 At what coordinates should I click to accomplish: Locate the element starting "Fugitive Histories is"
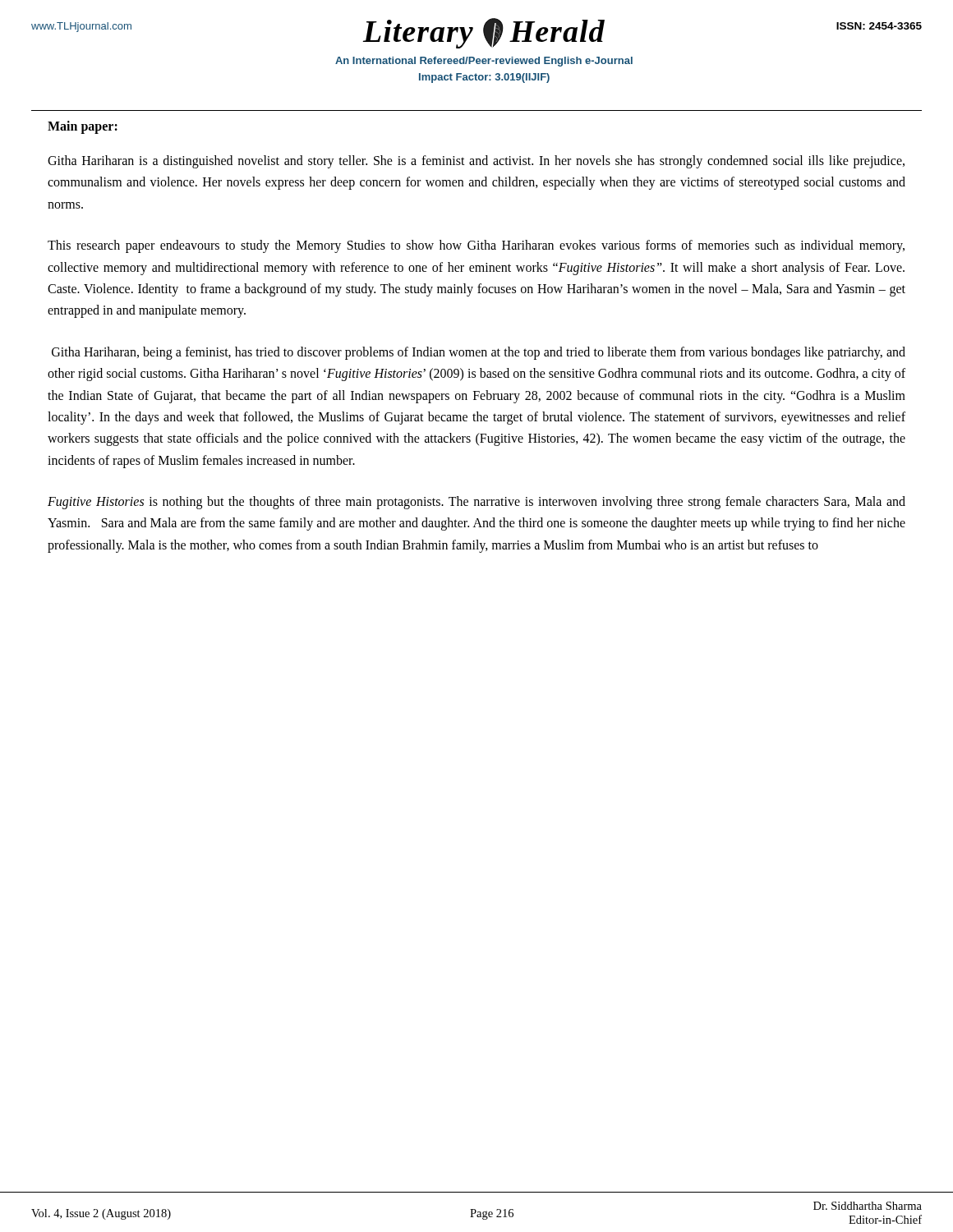[x=476, y=523]
